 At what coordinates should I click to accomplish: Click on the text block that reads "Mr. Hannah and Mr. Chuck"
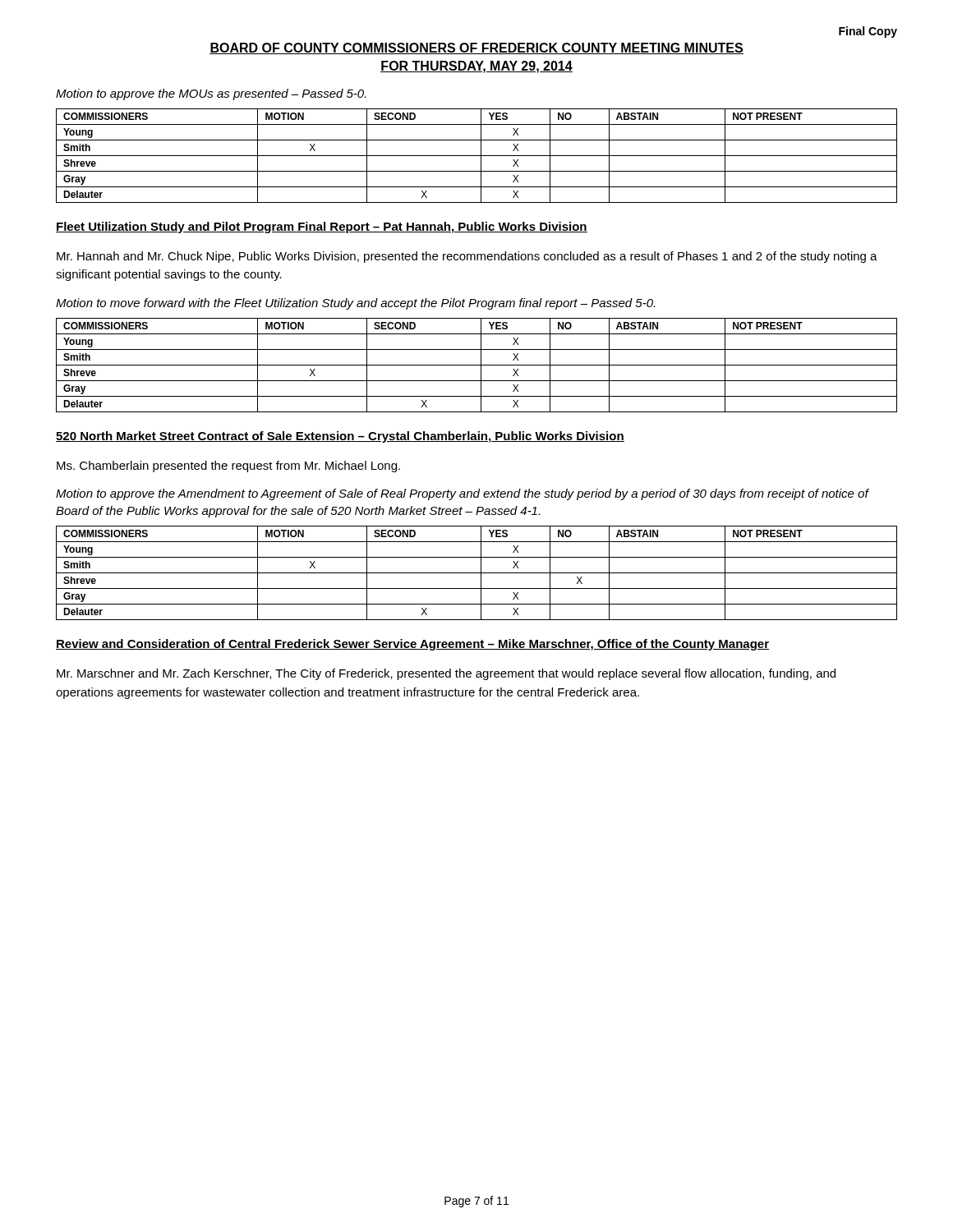[476, 265]
